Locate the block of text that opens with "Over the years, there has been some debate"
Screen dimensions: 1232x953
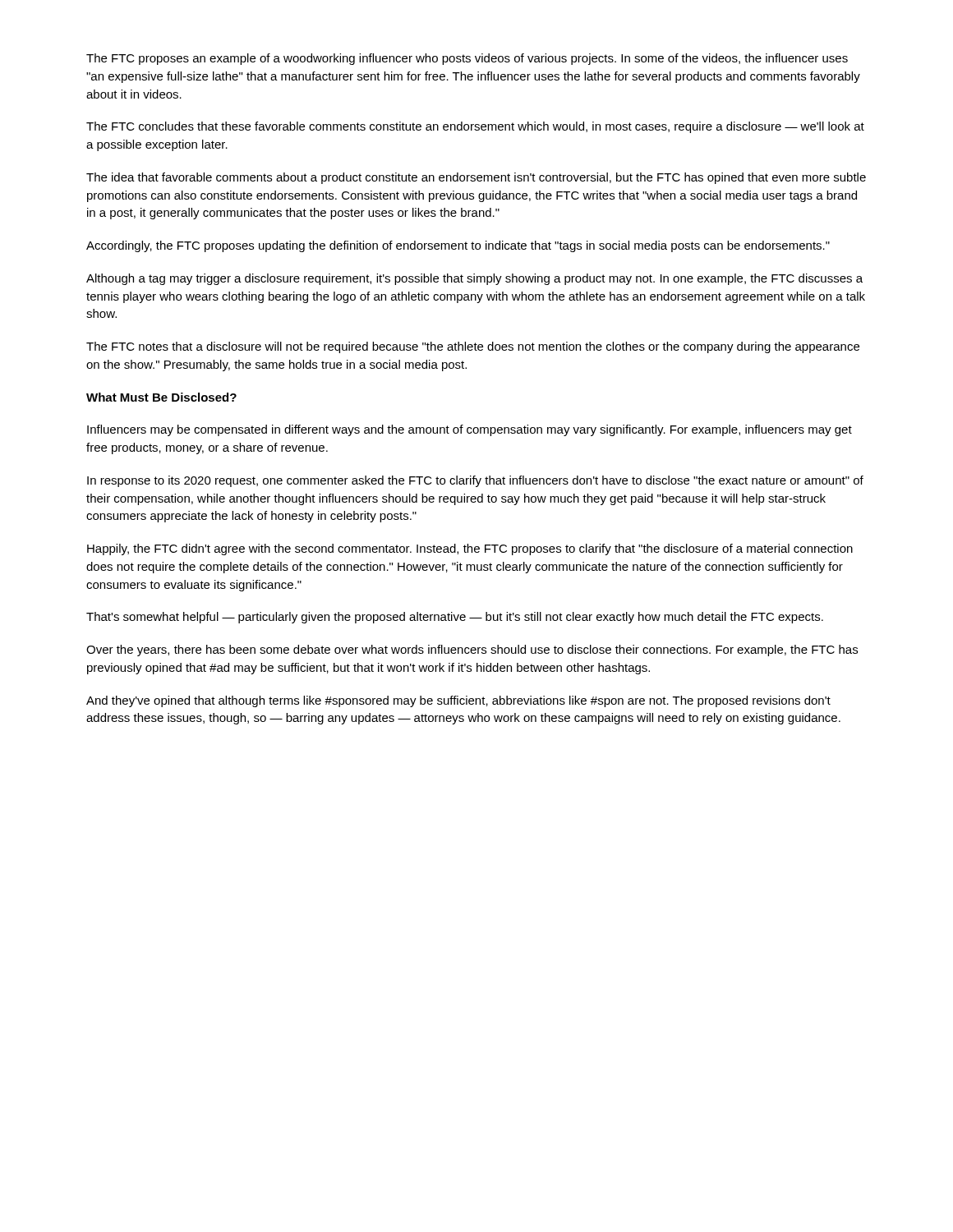tap(472, 658)
